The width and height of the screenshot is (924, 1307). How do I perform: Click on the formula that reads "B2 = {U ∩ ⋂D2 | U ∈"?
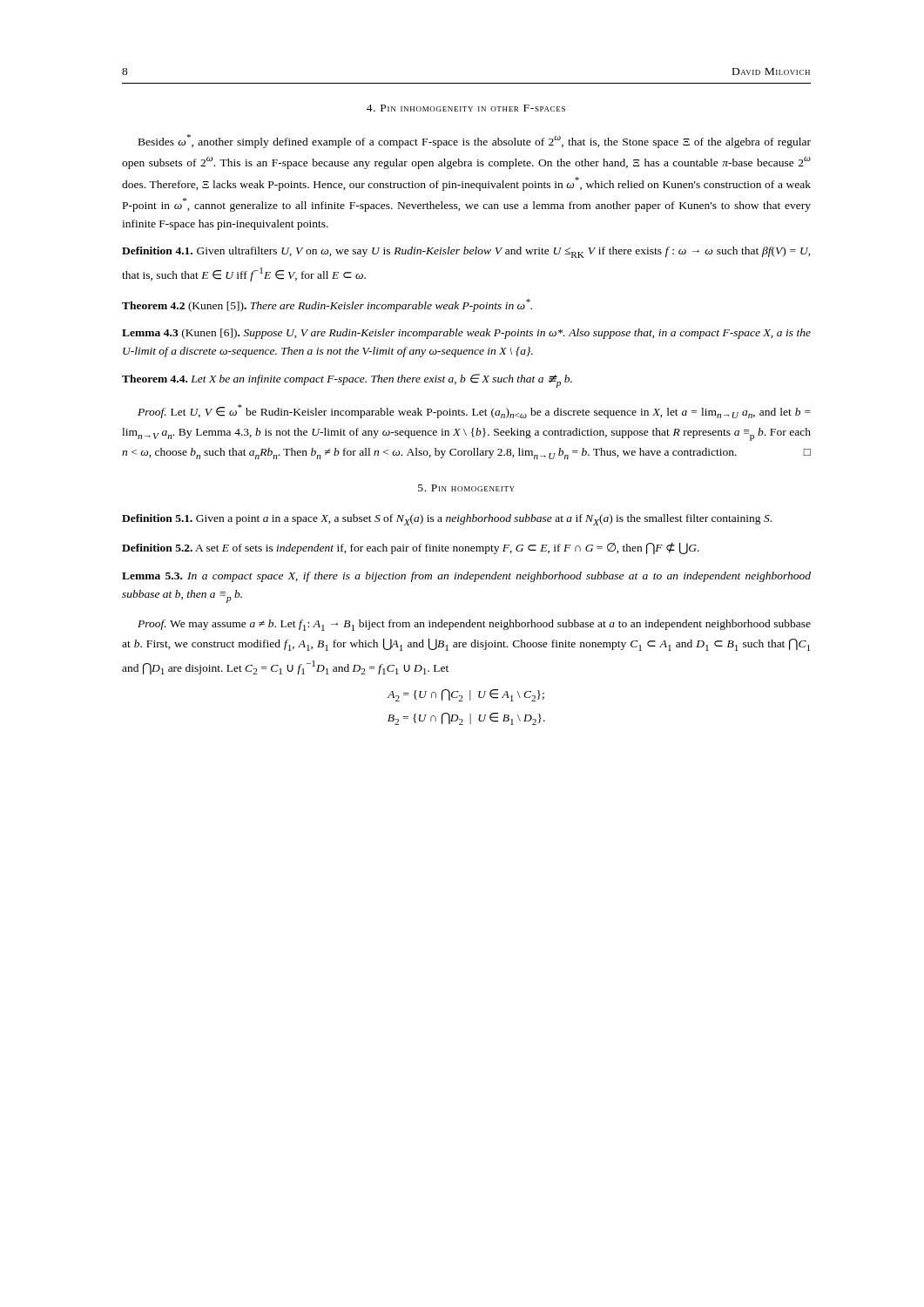pyautogui.click(x=466, y=719)
